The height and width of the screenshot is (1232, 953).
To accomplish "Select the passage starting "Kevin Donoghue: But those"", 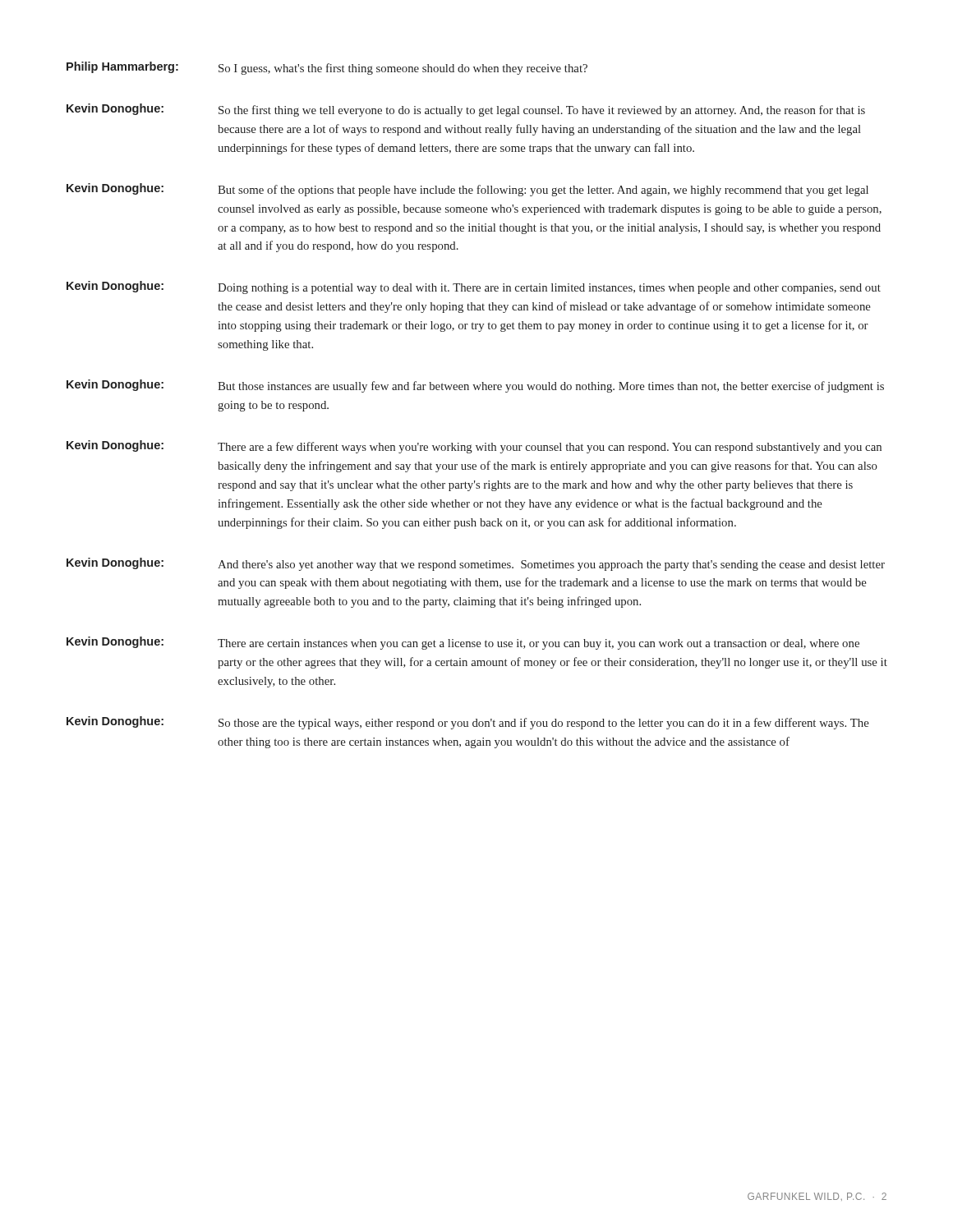I will pos(476,396).
